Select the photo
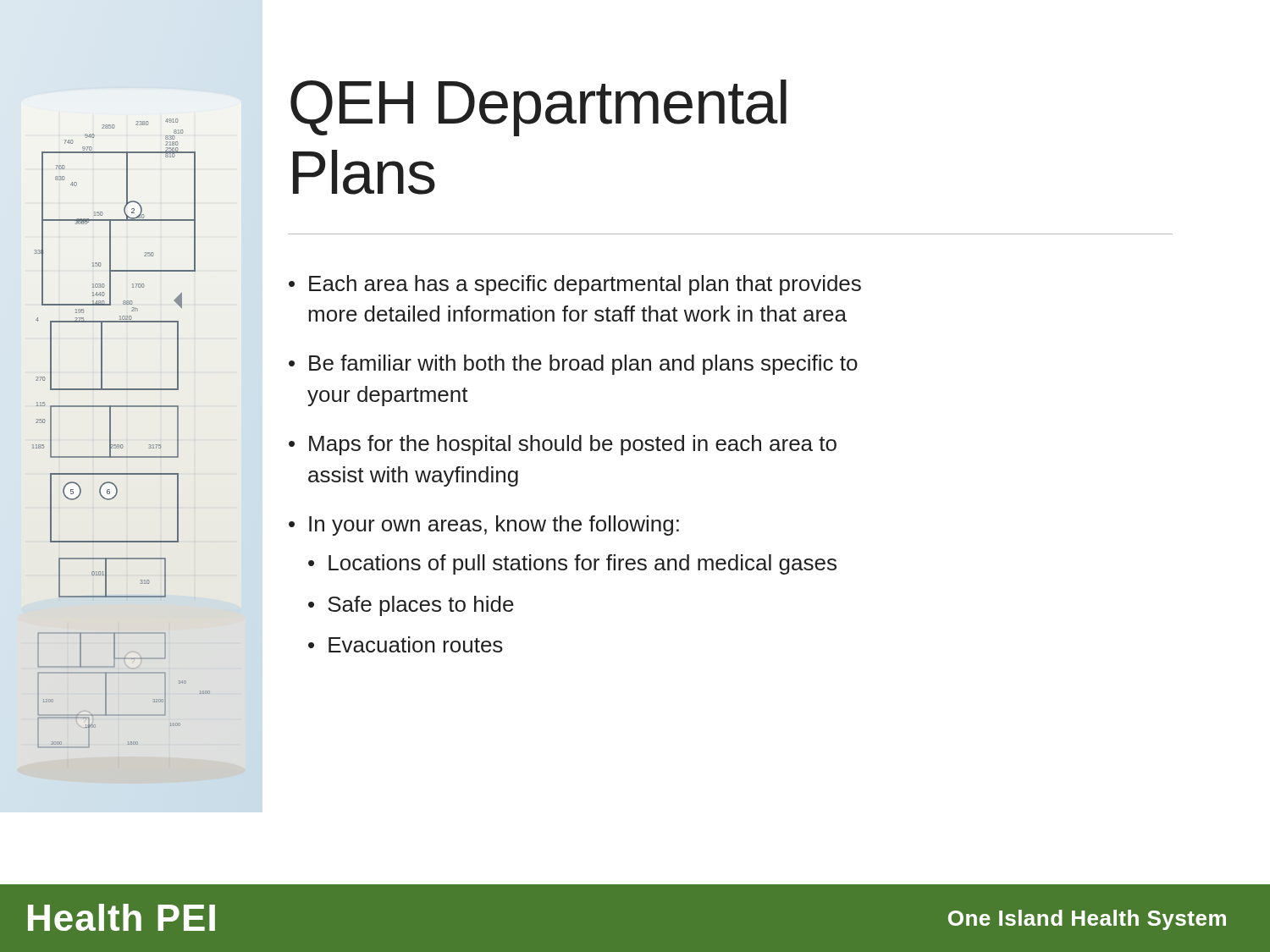The height and width of the screenshot is (952, 1270). pos(131,406)
